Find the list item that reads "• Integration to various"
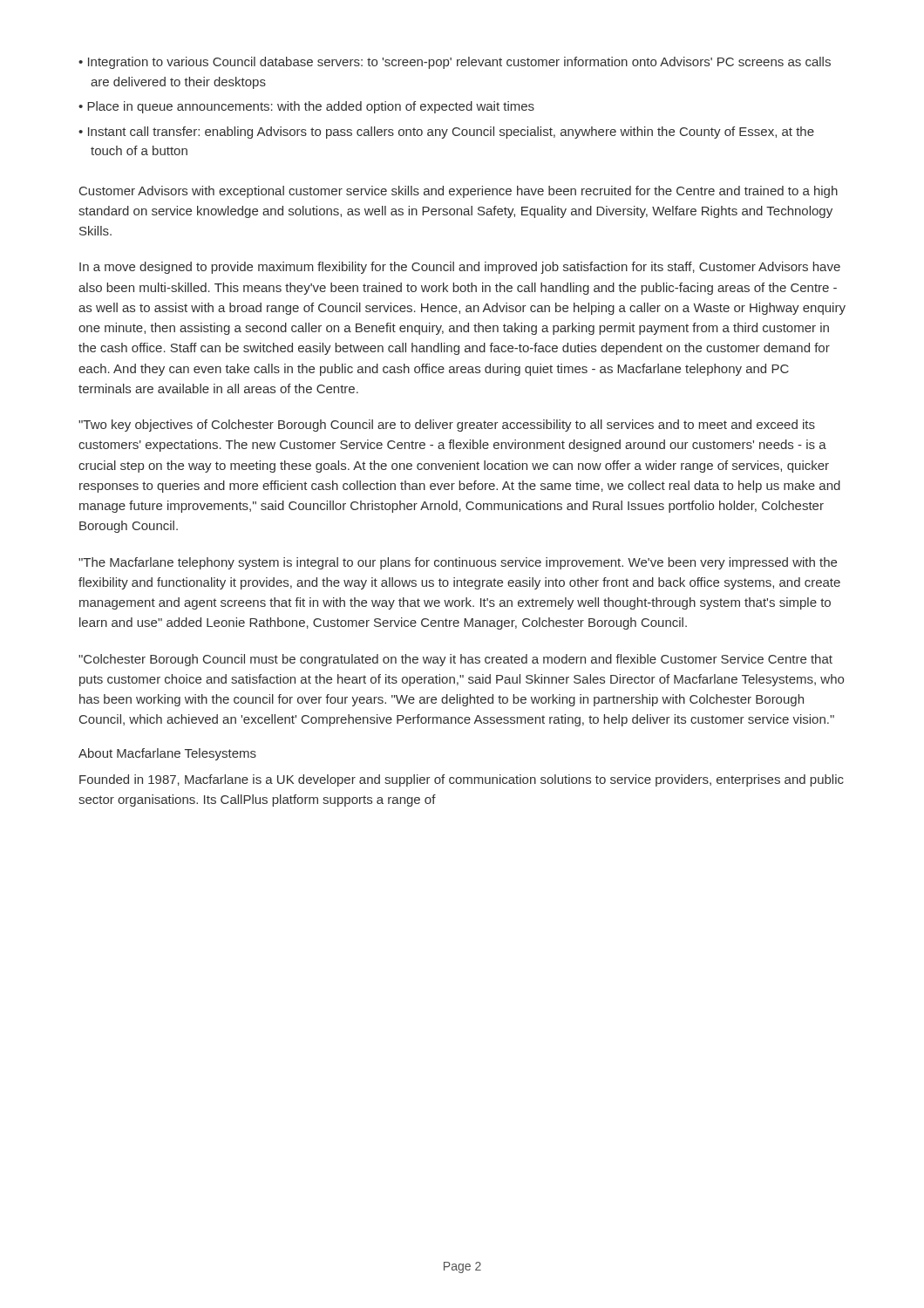 tap(455, 71)
